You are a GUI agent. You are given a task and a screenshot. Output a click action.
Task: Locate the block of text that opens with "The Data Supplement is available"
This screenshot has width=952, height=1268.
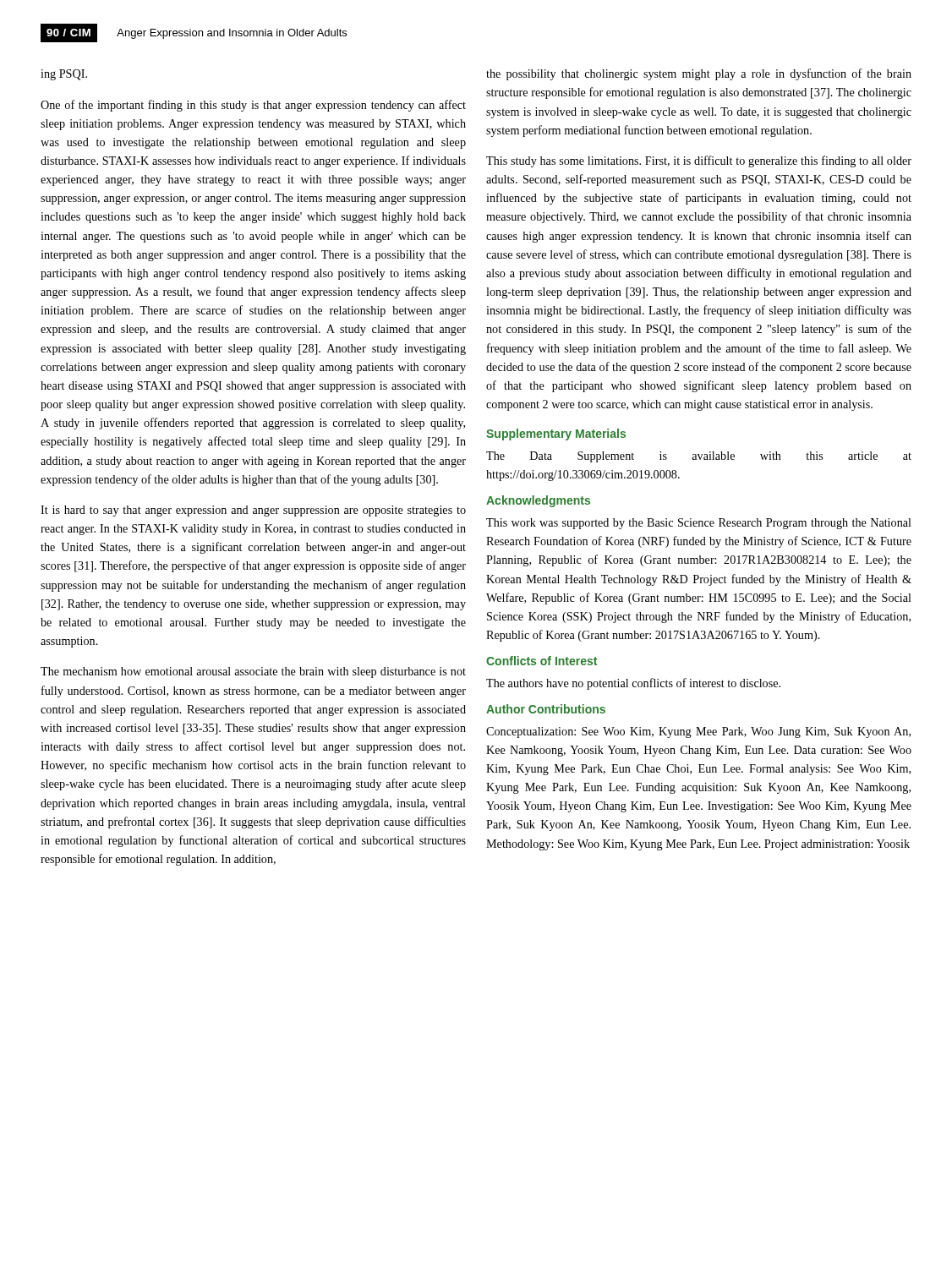pos(699,465)
